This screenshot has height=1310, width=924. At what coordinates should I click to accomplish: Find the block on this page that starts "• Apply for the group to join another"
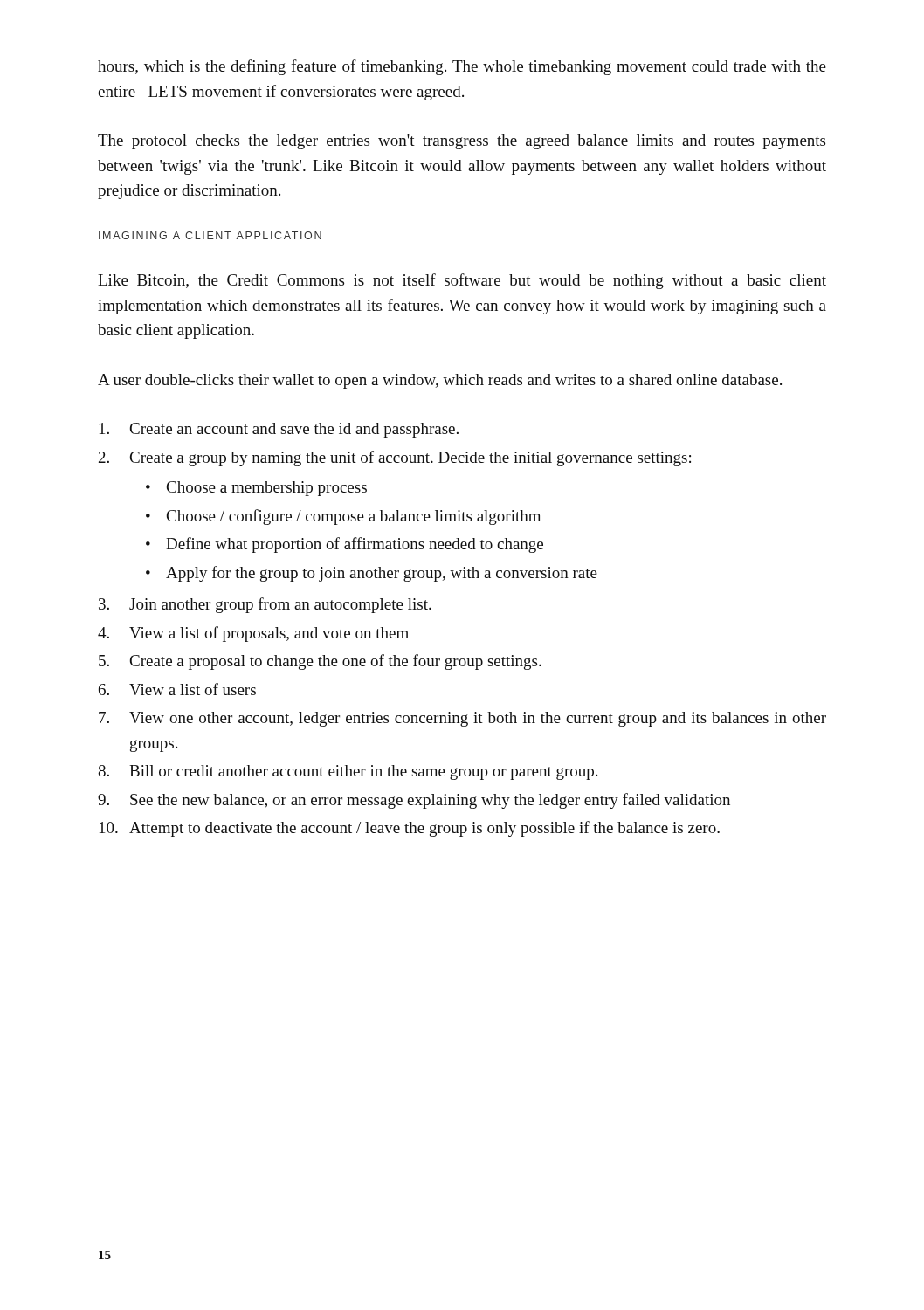click(x=486, y=573)
